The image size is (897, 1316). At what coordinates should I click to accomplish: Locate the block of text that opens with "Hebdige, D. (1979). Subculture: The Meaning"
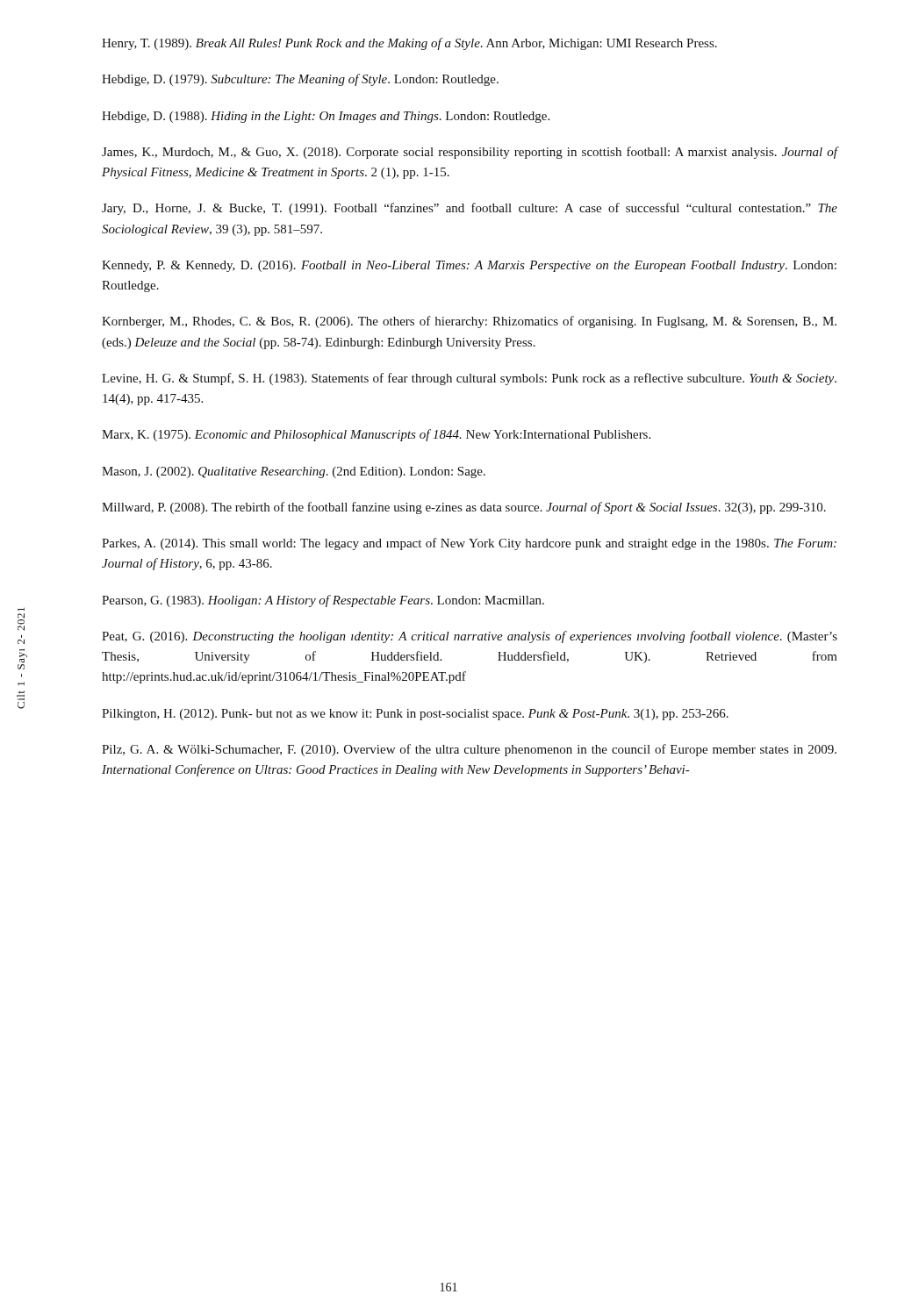point(448,80)
